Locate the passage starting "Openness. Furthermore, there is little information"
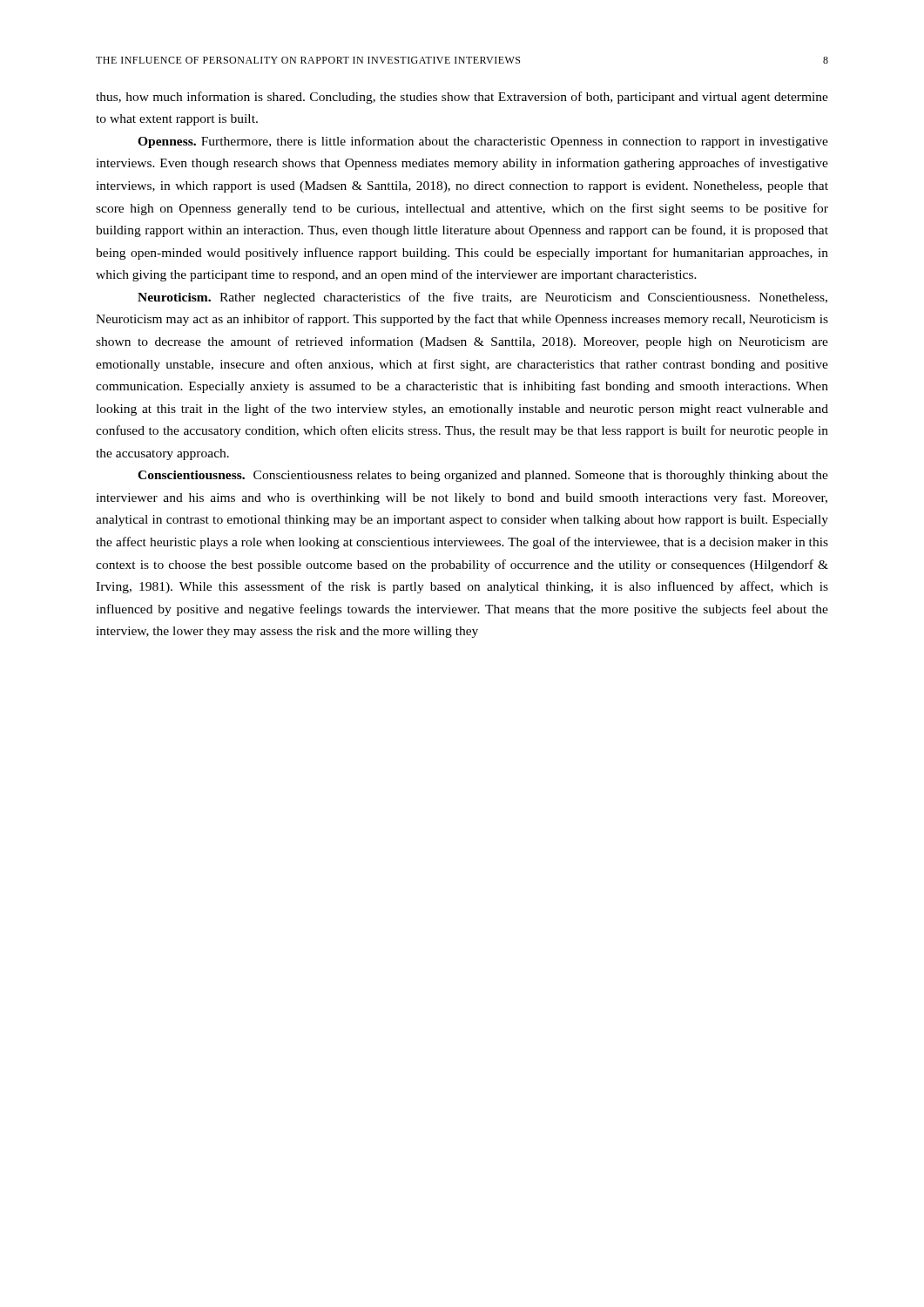The height and width of the screenshot is (1307, 924). click(462, 207)
